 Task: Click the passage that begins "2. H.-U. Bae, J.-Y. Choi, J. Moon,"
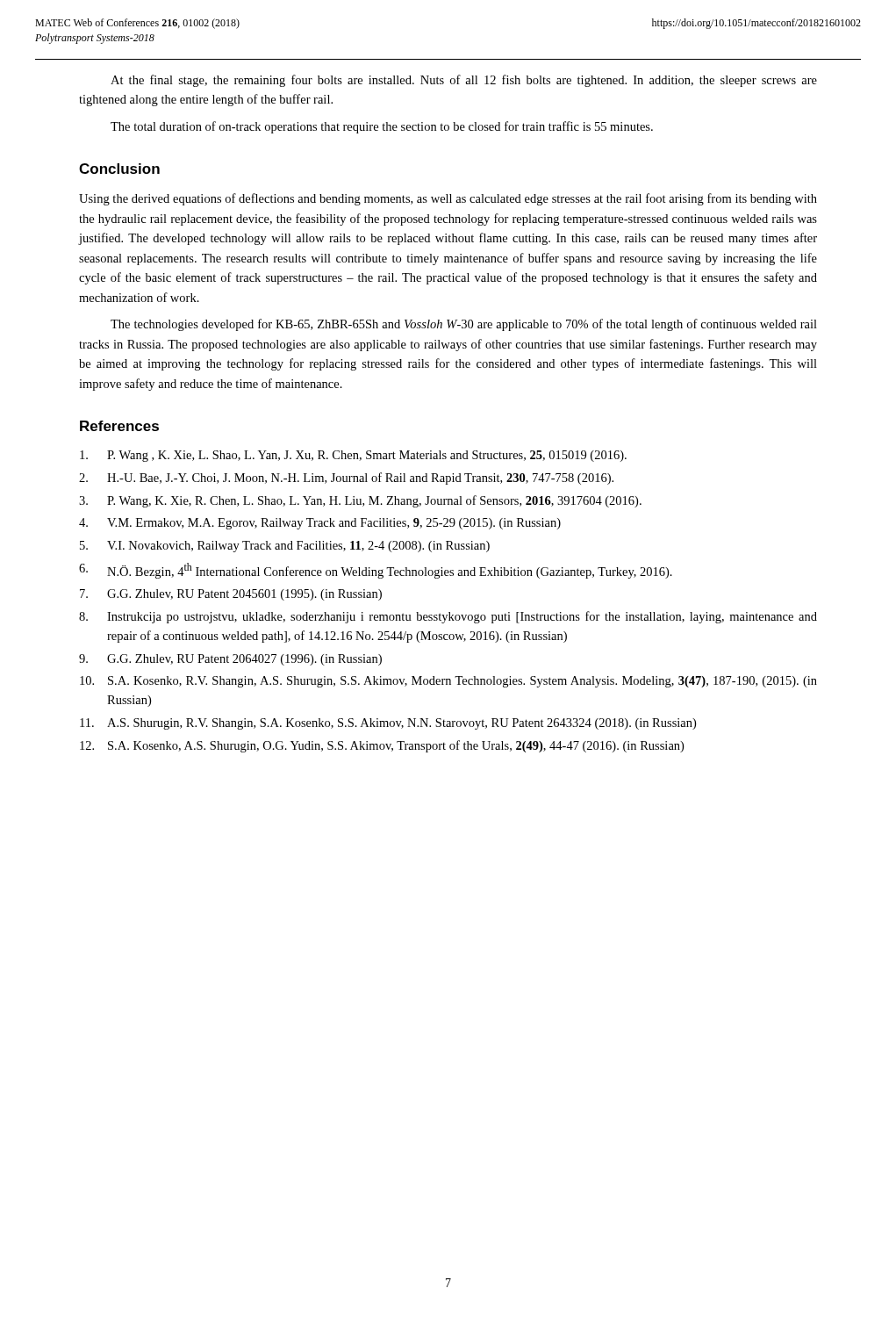448,478
